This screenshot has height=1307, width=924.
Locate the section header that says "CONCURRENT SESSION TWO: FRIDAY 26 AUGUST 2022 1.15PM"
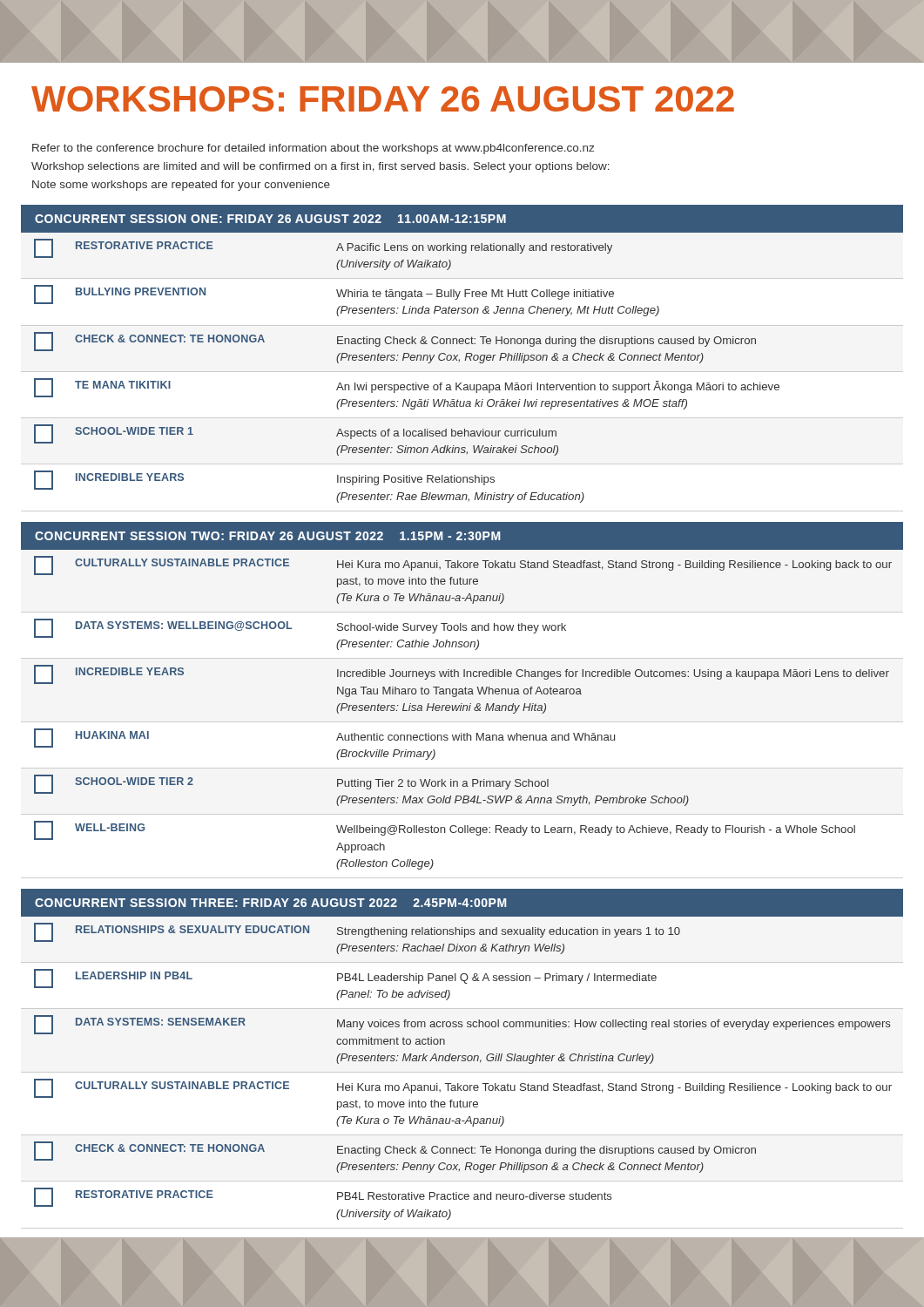[x=268, y=536]
